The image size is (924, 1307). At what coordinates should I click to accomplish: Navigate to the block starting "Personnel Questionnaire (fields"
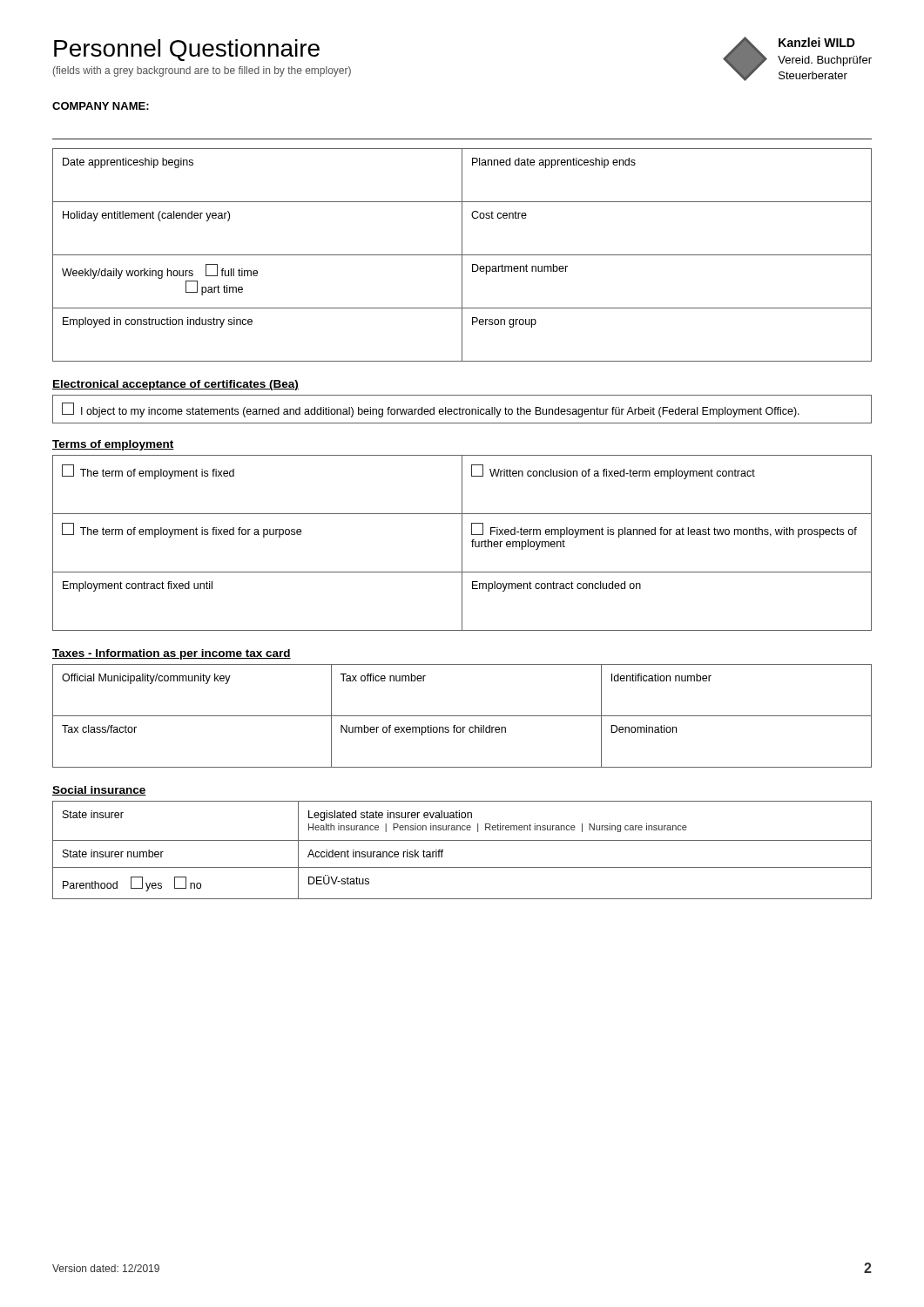202,56
